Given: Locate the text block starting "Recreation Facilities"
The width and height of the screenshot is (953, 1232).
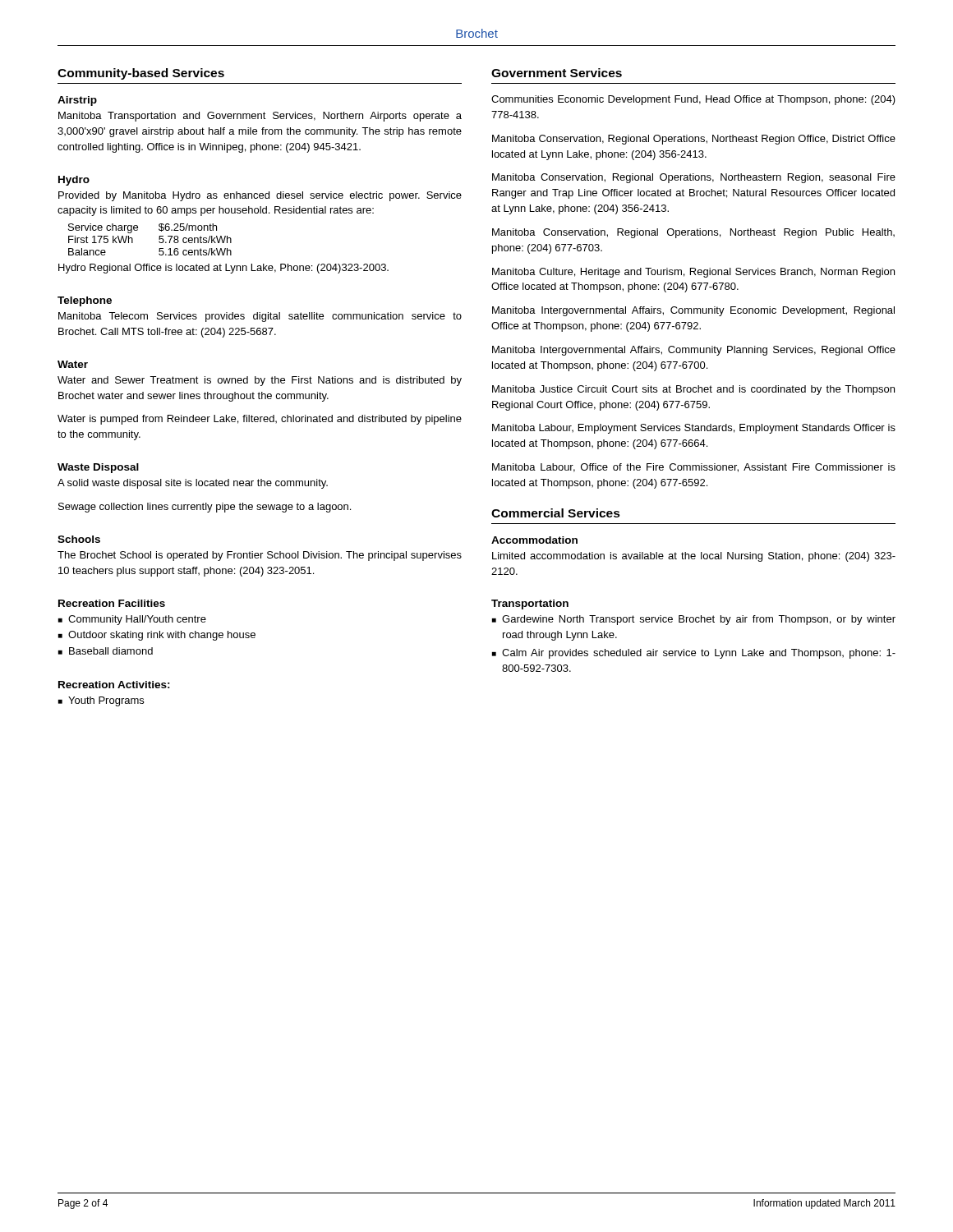Looking at the screenshot, I should pyautogui.click(x=111, y=603).
